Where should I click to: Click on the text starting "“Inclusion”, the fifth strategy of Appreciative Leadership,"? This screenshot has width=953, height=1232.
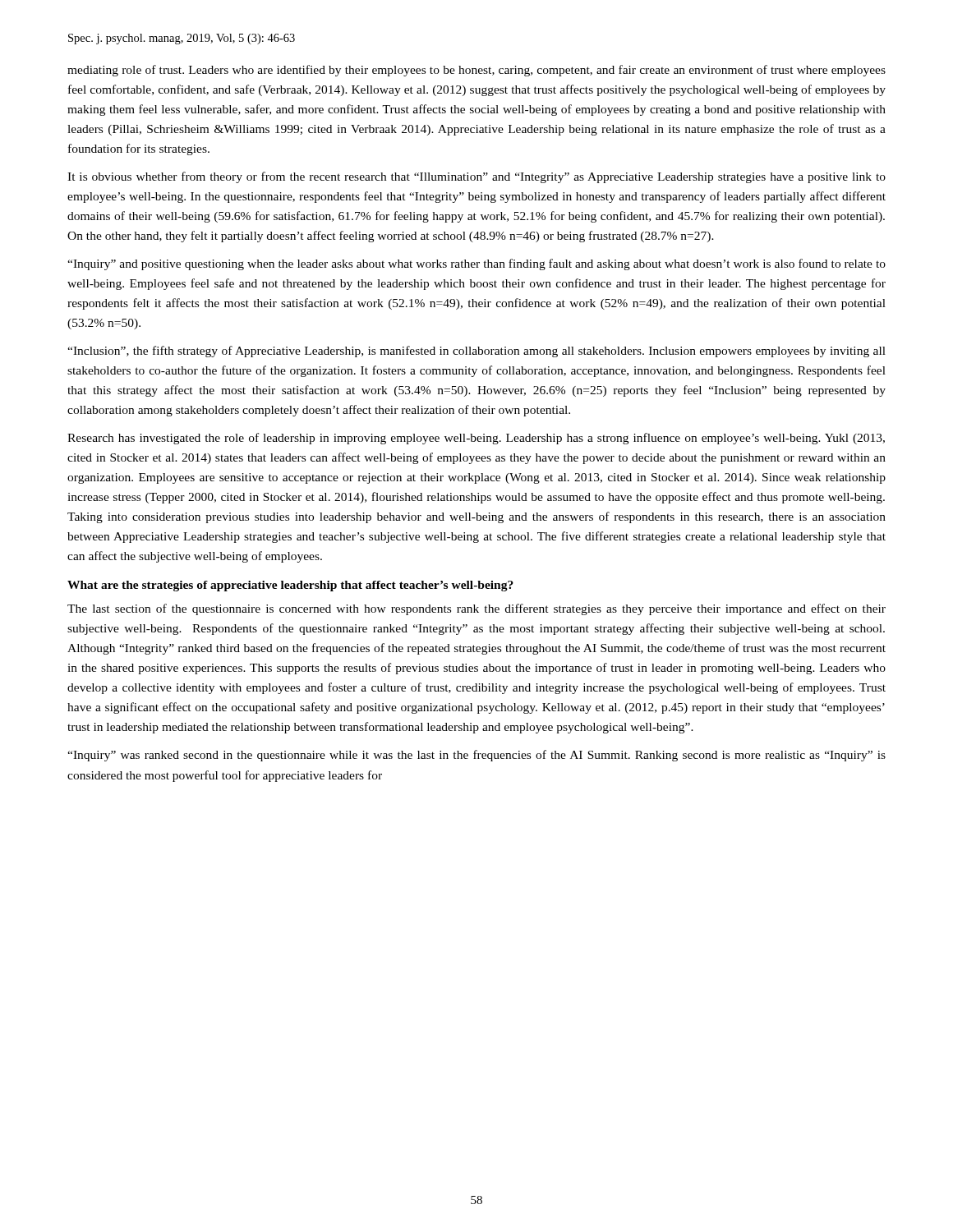tap(476, 380)
